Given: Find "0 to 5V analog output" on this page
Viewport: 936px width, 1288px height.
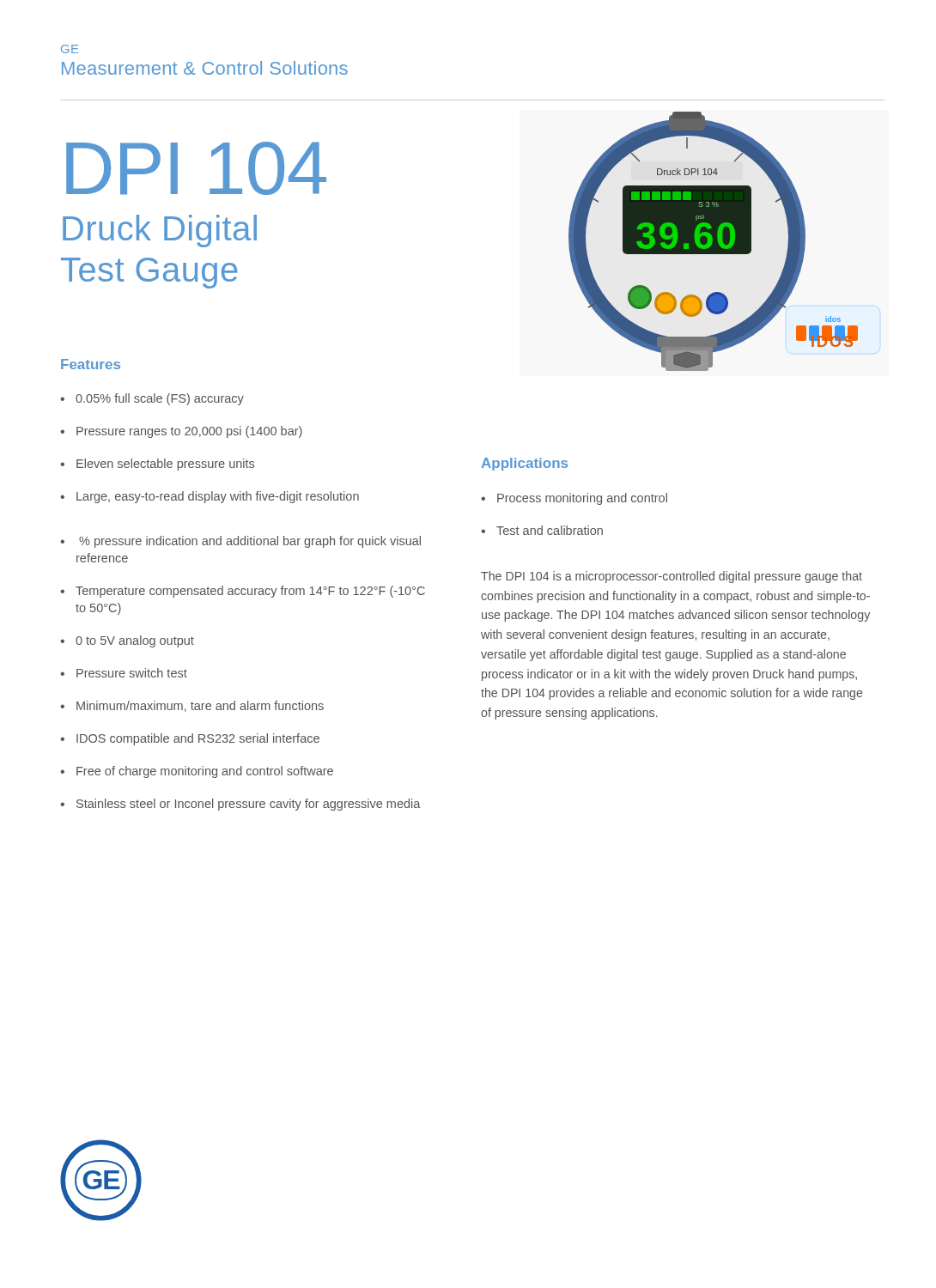Looking at the screenshot, I should (127, 641).
